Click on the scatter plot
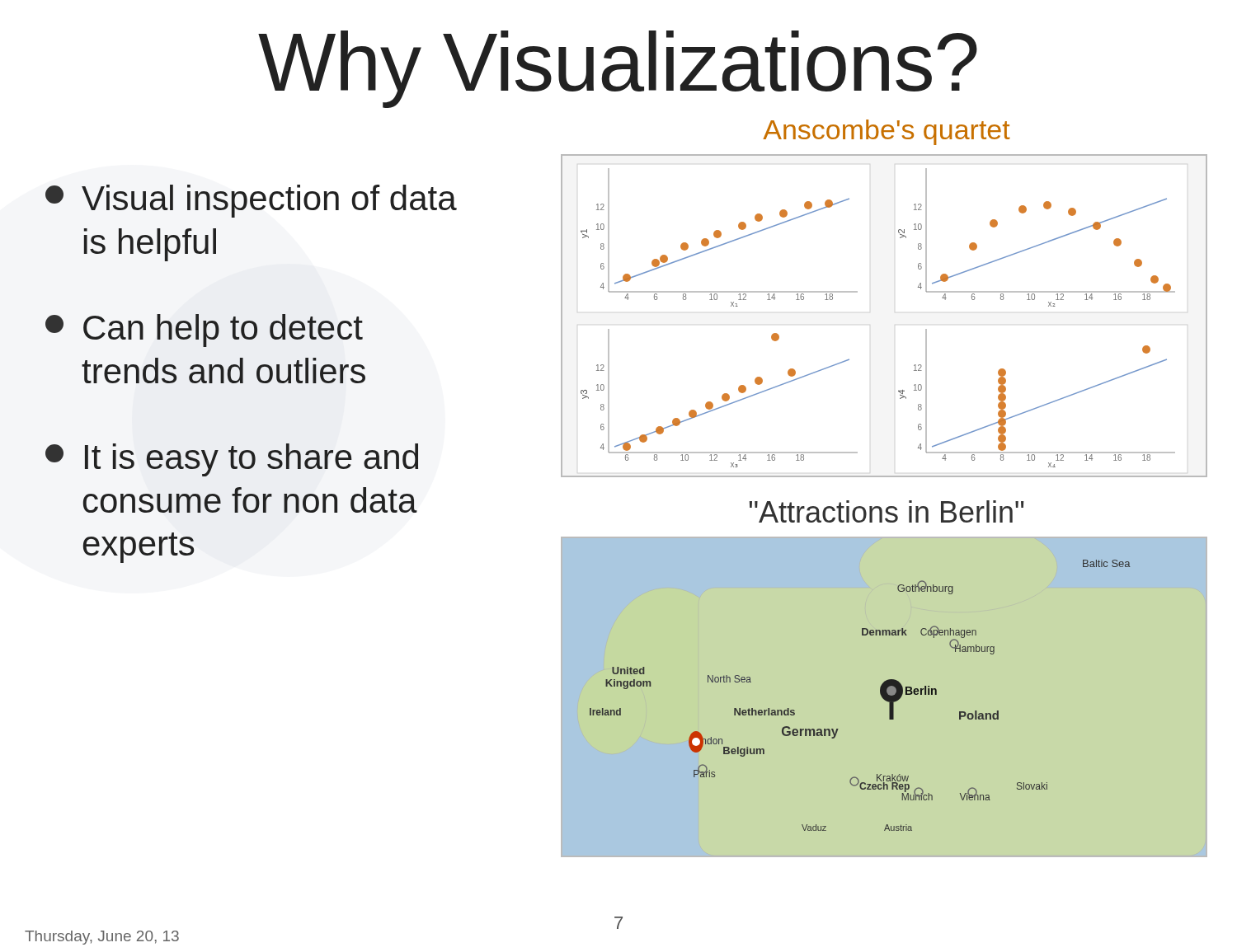 point(884,316)
